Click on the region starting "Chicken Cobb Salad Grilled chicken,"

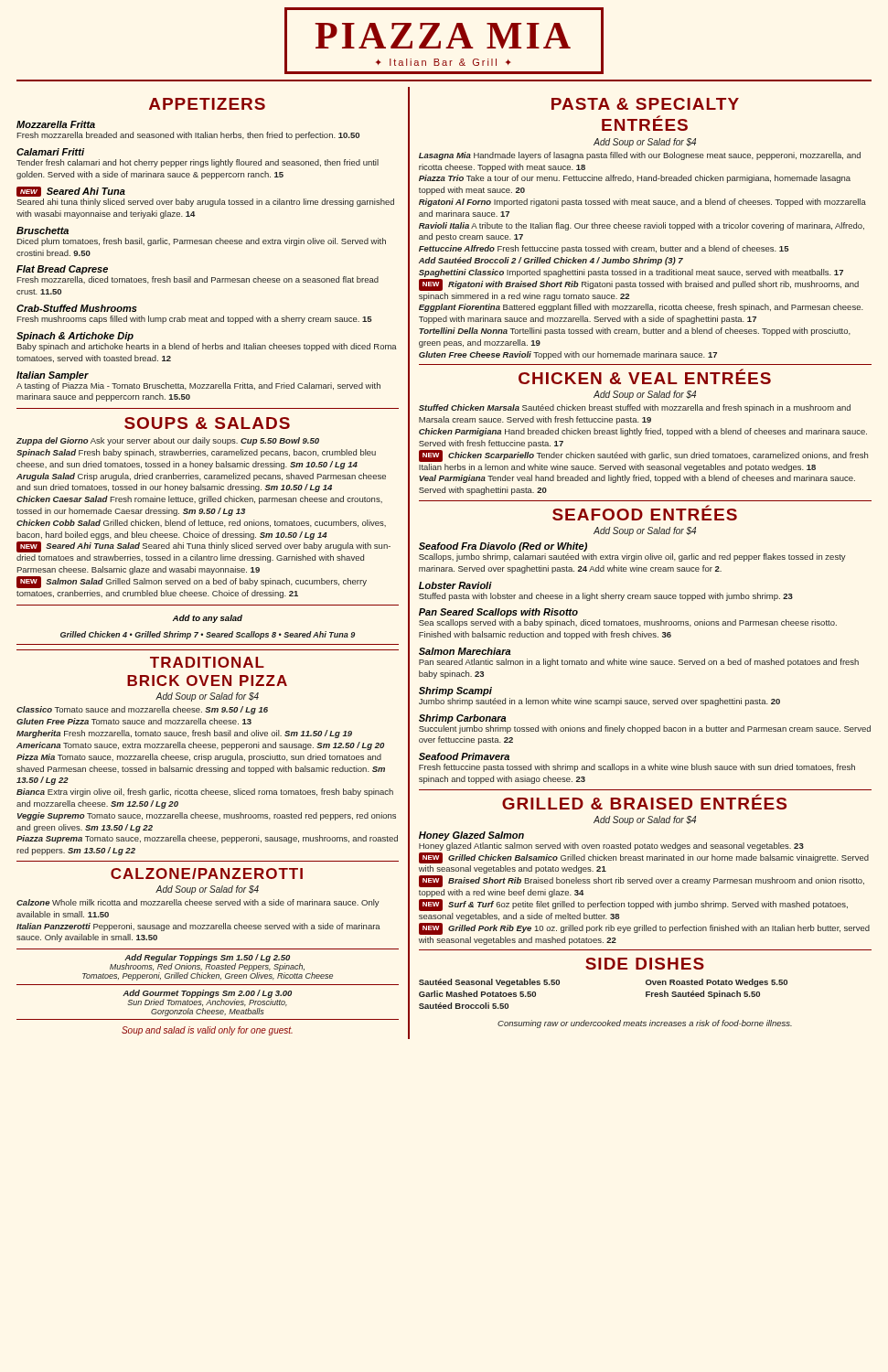[x=207, y=529]
